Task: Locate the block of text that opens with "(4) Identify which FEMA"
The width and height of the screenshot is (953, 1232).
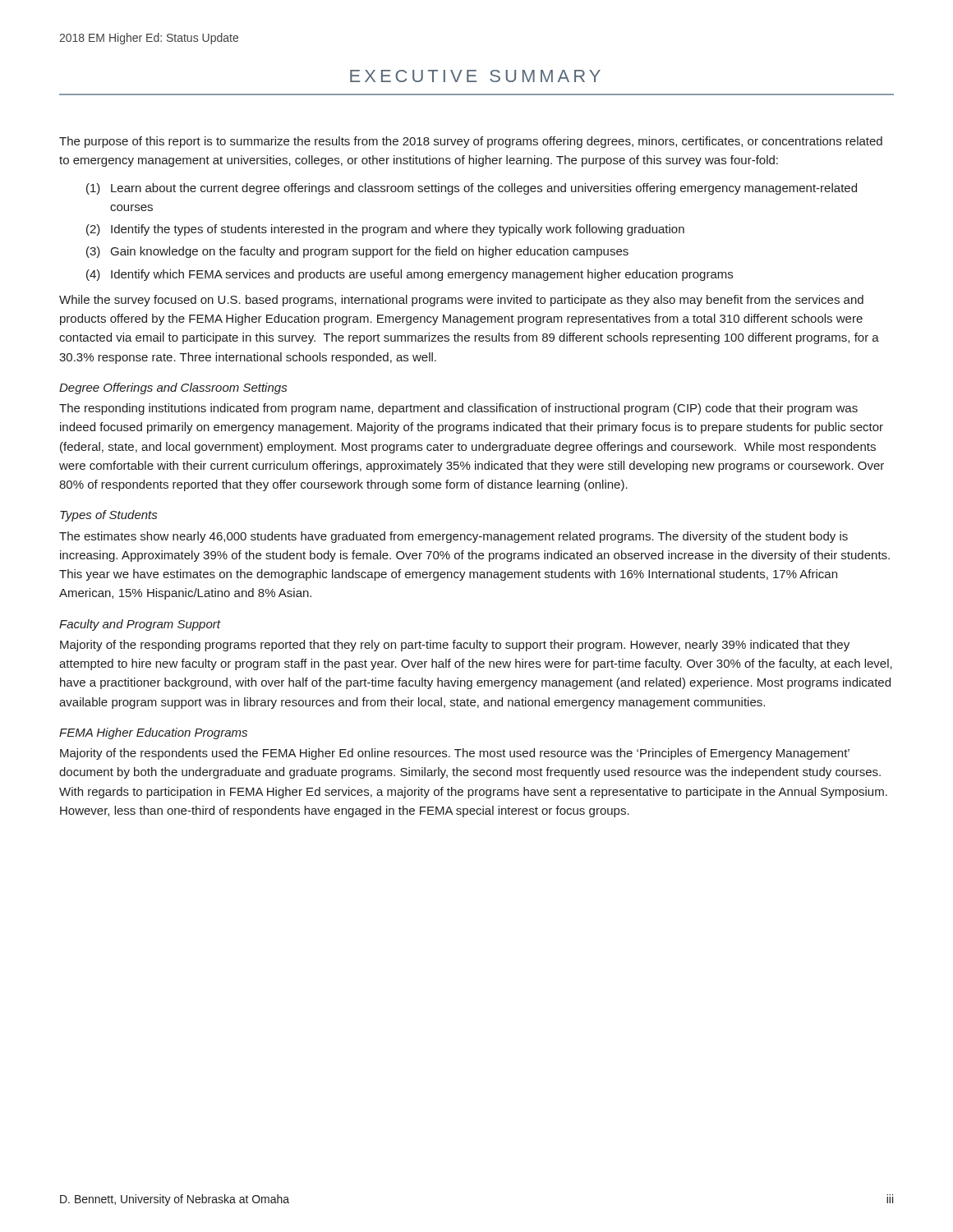Action: pyautogui.click(x=490, y=274)
